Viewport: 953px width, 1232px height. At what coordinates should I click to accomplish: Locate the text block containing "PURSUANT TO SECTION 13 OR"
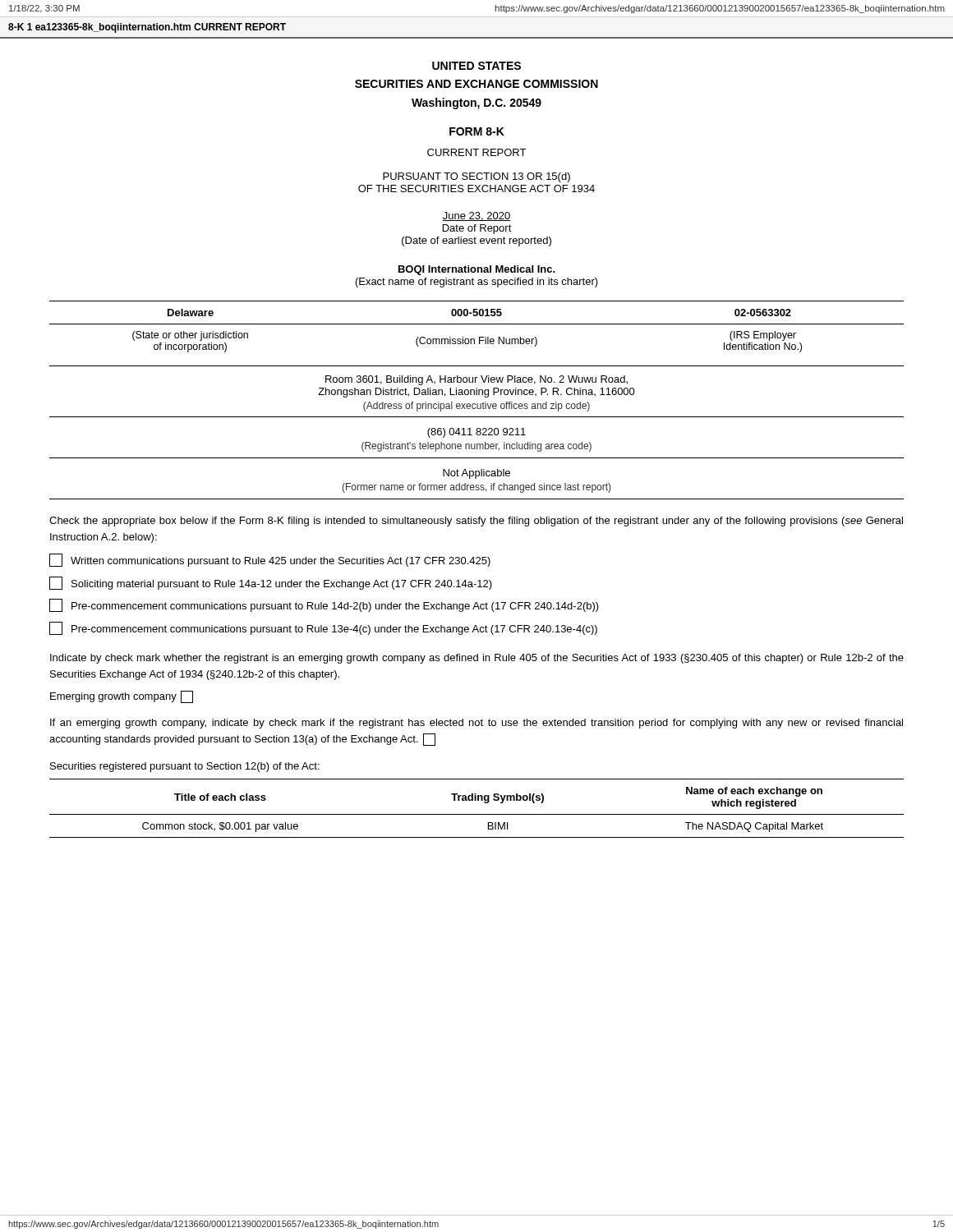(476, 182)
